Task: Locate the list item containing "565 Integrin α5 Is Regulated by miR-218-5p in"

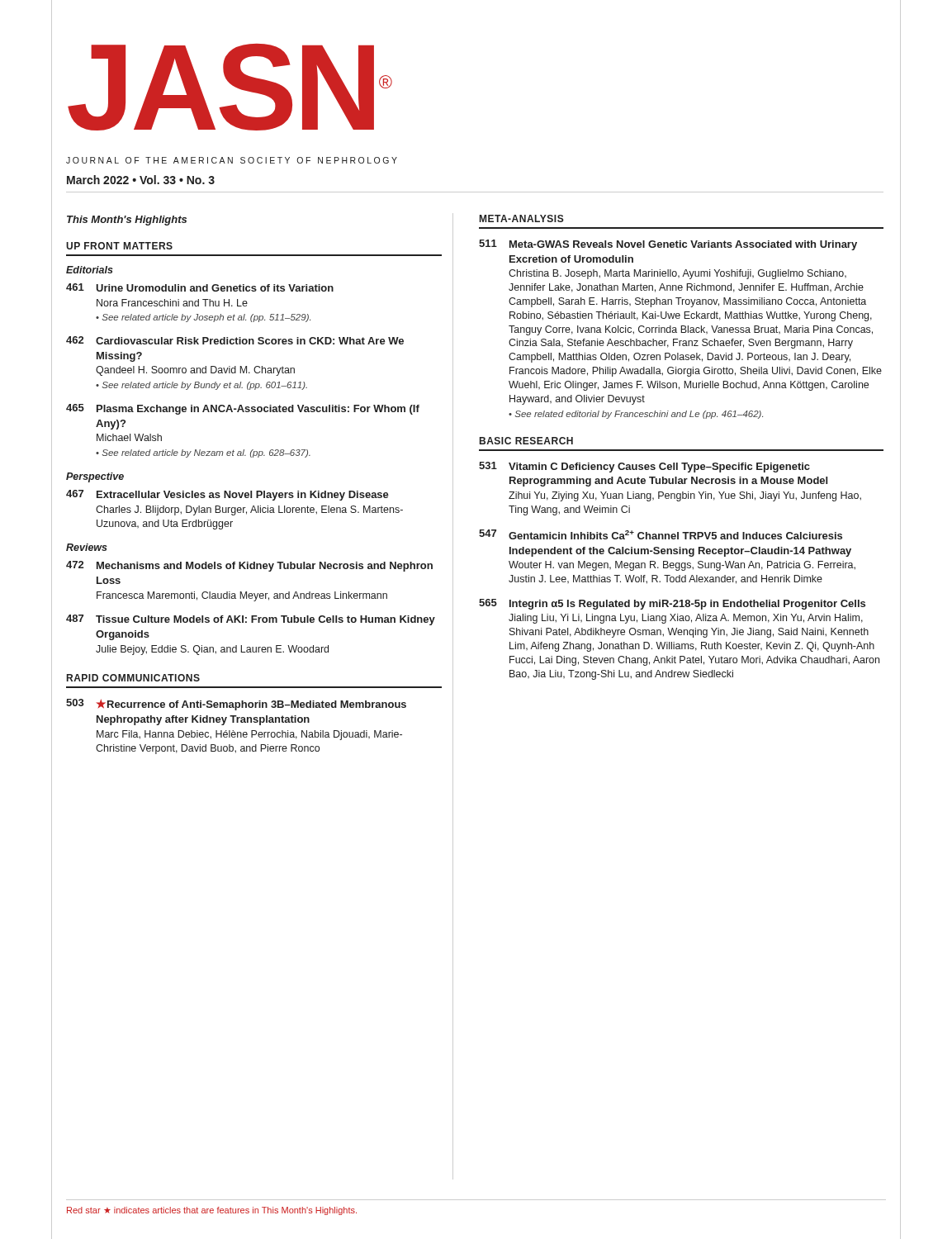Action: point(681,639)
